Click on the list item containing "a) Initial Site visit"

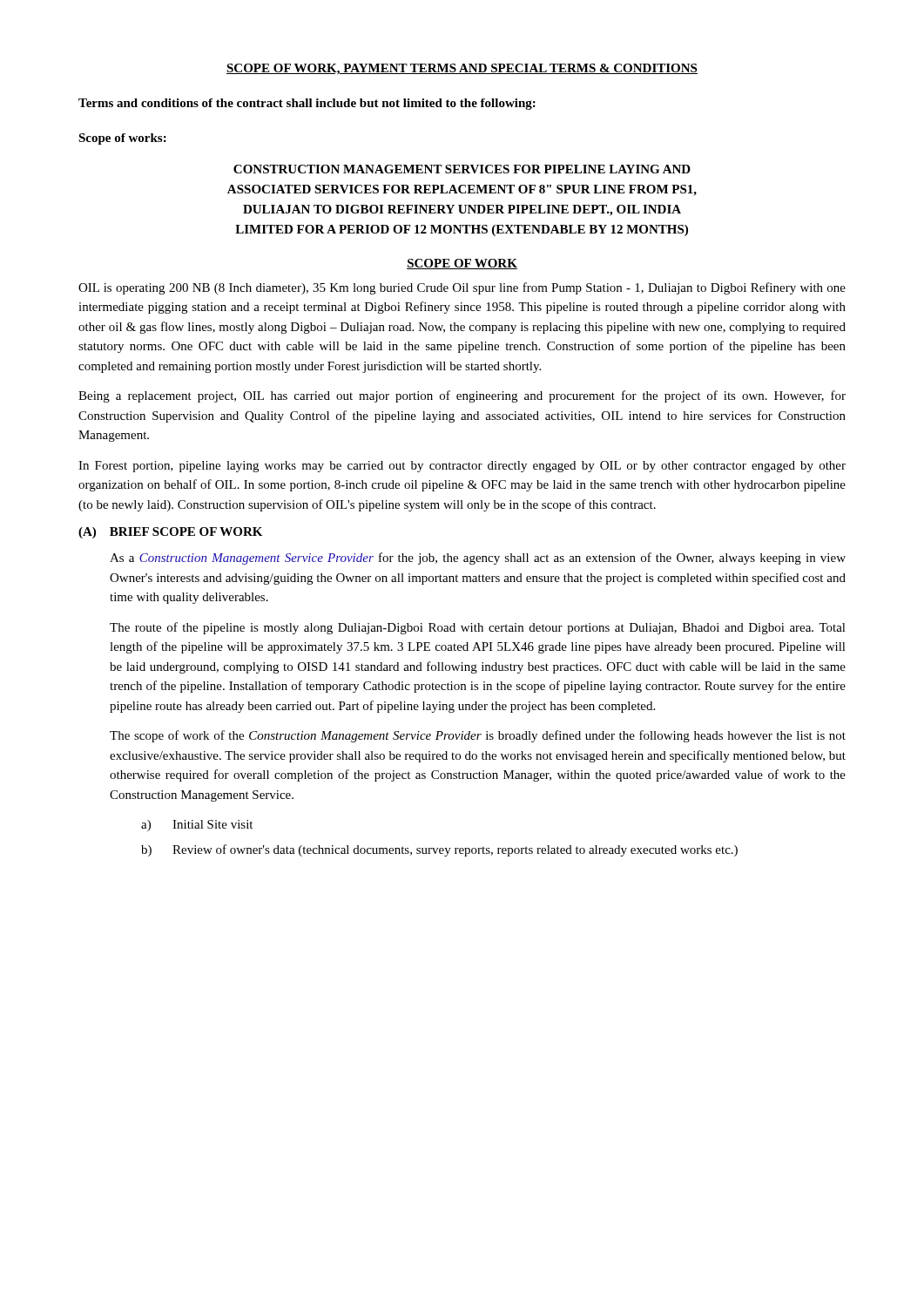click(x=197, y=826)
